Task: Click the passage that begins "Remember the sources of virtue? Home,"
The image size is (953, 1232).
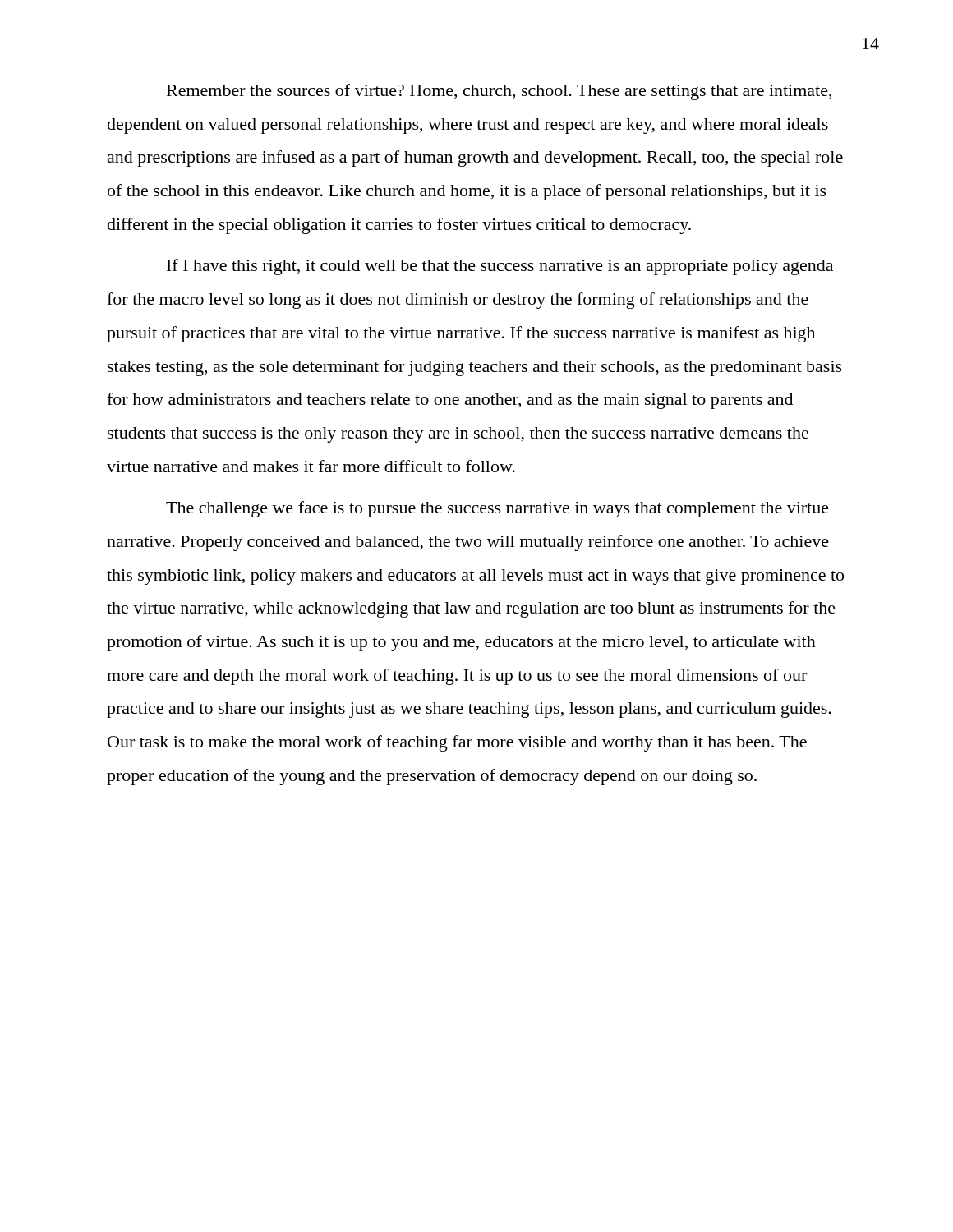Action: click(x=475, y=157)
